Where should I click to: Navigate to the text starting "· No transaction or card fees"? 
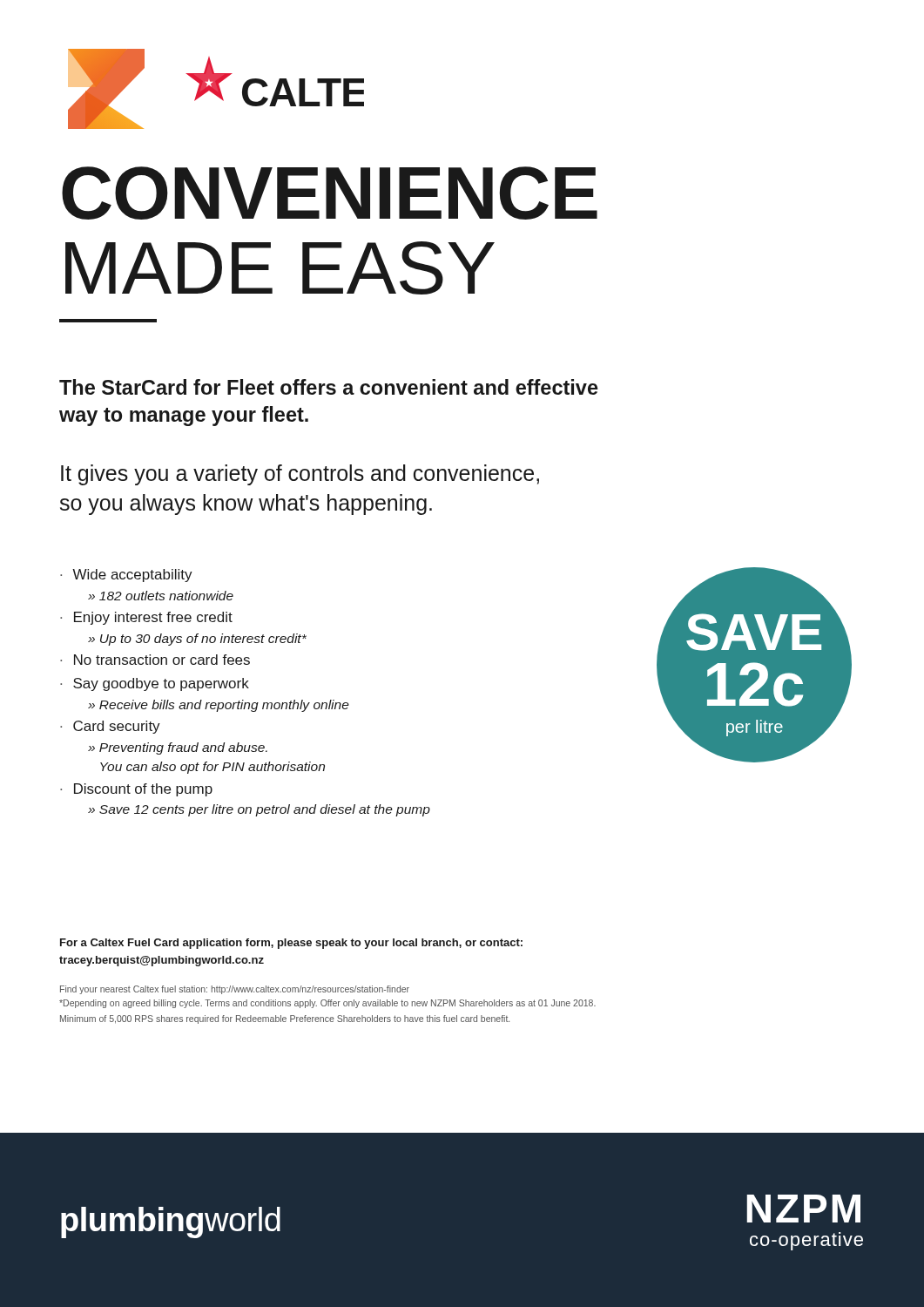tap(155, 660)
